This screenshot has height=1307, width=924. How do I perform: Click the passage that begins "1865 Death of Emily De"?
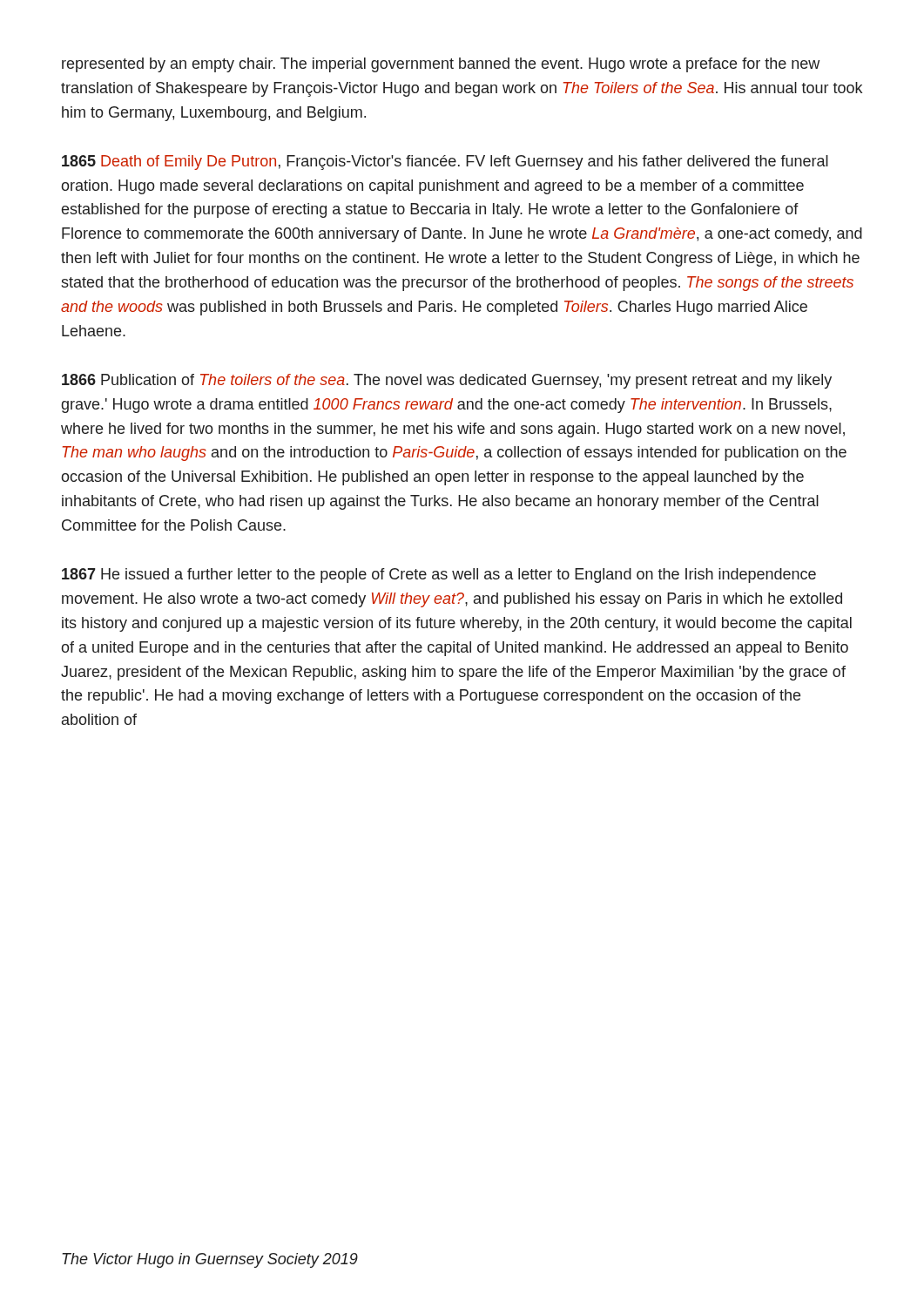pos(462,246)
